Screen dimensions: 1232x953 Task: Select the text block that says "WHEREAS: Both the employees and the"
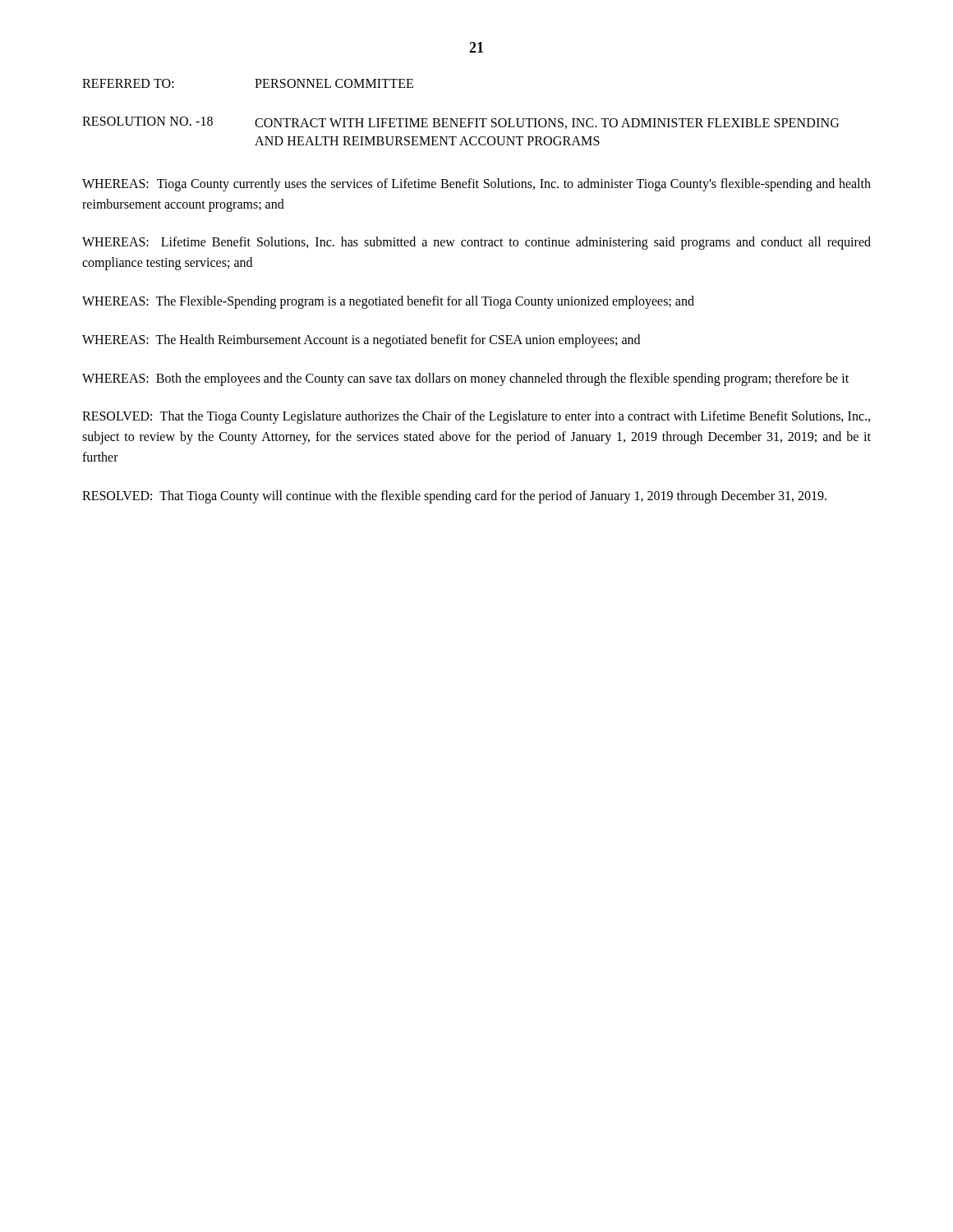coord(465,378)
